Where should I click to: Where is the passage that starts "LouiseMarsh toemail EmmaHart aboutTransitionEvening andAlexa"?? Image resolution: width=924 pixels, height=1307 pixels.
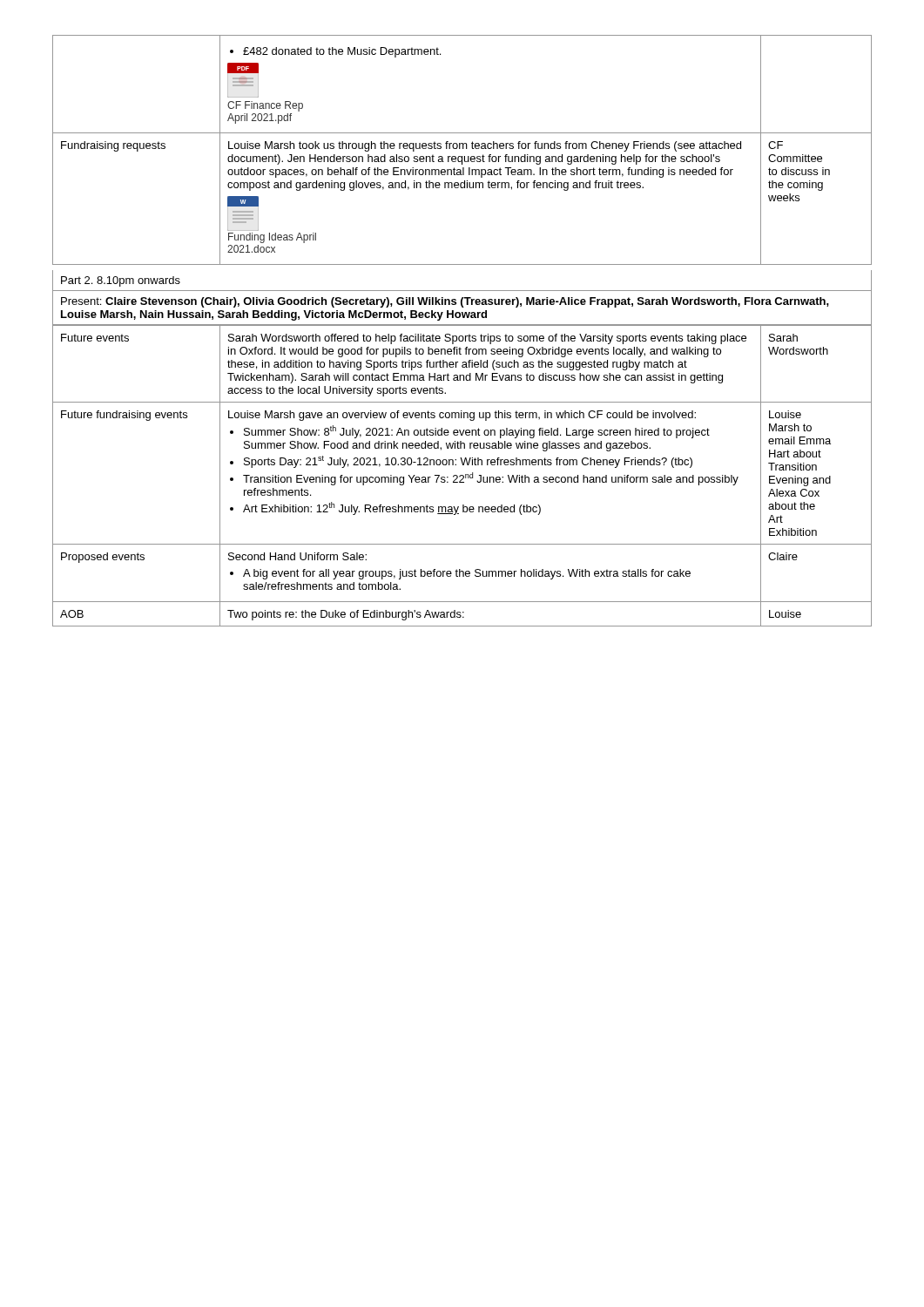click(800, 473)
